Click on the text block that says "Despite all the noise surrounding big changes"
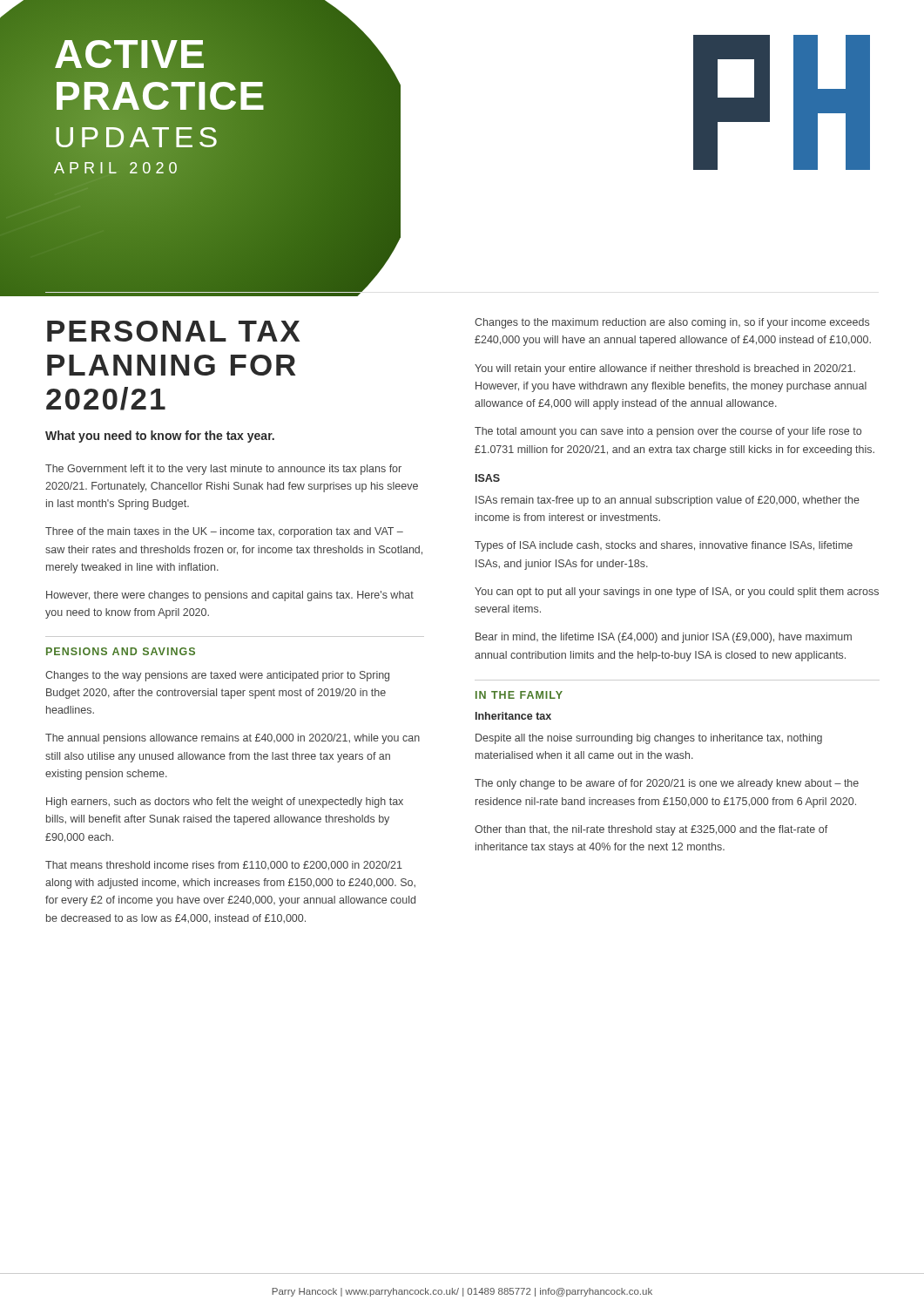Image resolution: width=924 pixels, height=1307 pixels. tap(649, 747)
